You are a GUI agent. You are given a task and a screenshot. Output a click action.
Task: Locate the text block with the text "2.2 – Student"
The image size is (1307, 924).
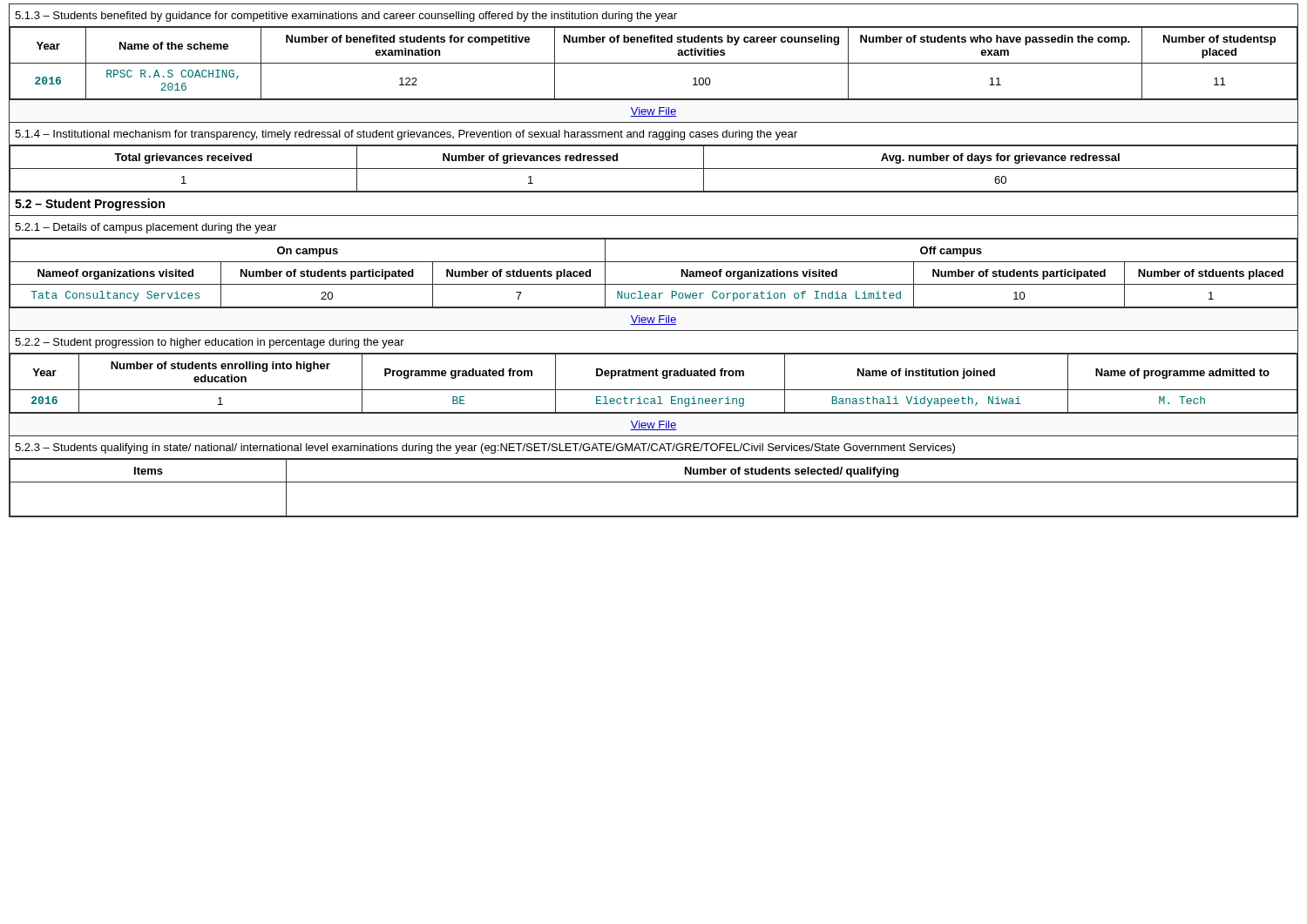209,342
